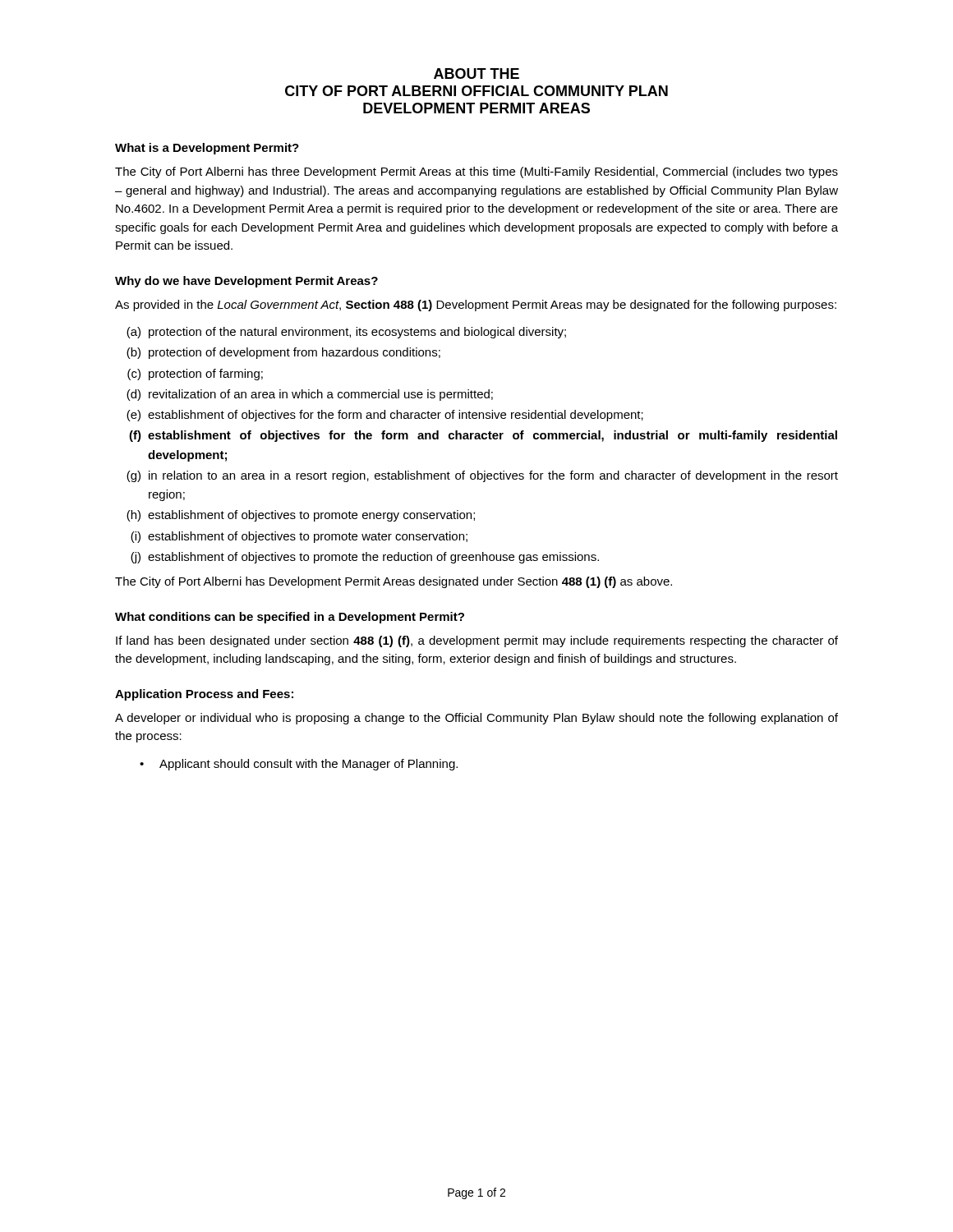Locate the title that opens with "ABOUT THE CITY OF PORT ALBERNI OFFICIAL COMMUNITY"
Image resolution: width=953 pixels, height=1232 pixels.
[476, 92]
